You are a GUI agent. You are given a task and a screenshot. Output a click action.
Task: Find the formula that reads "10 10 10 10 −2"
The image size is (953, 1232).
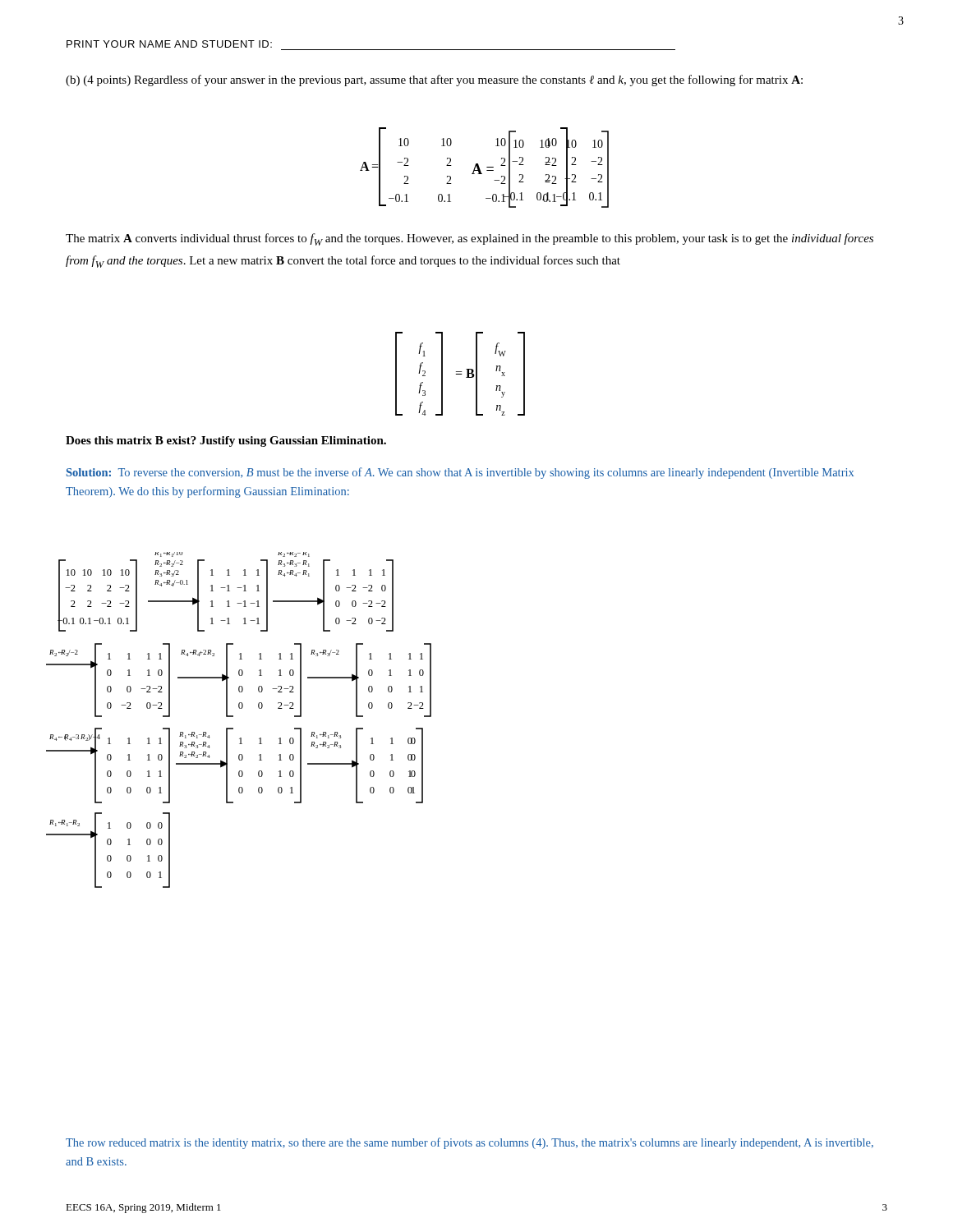[x=560, y=169]
